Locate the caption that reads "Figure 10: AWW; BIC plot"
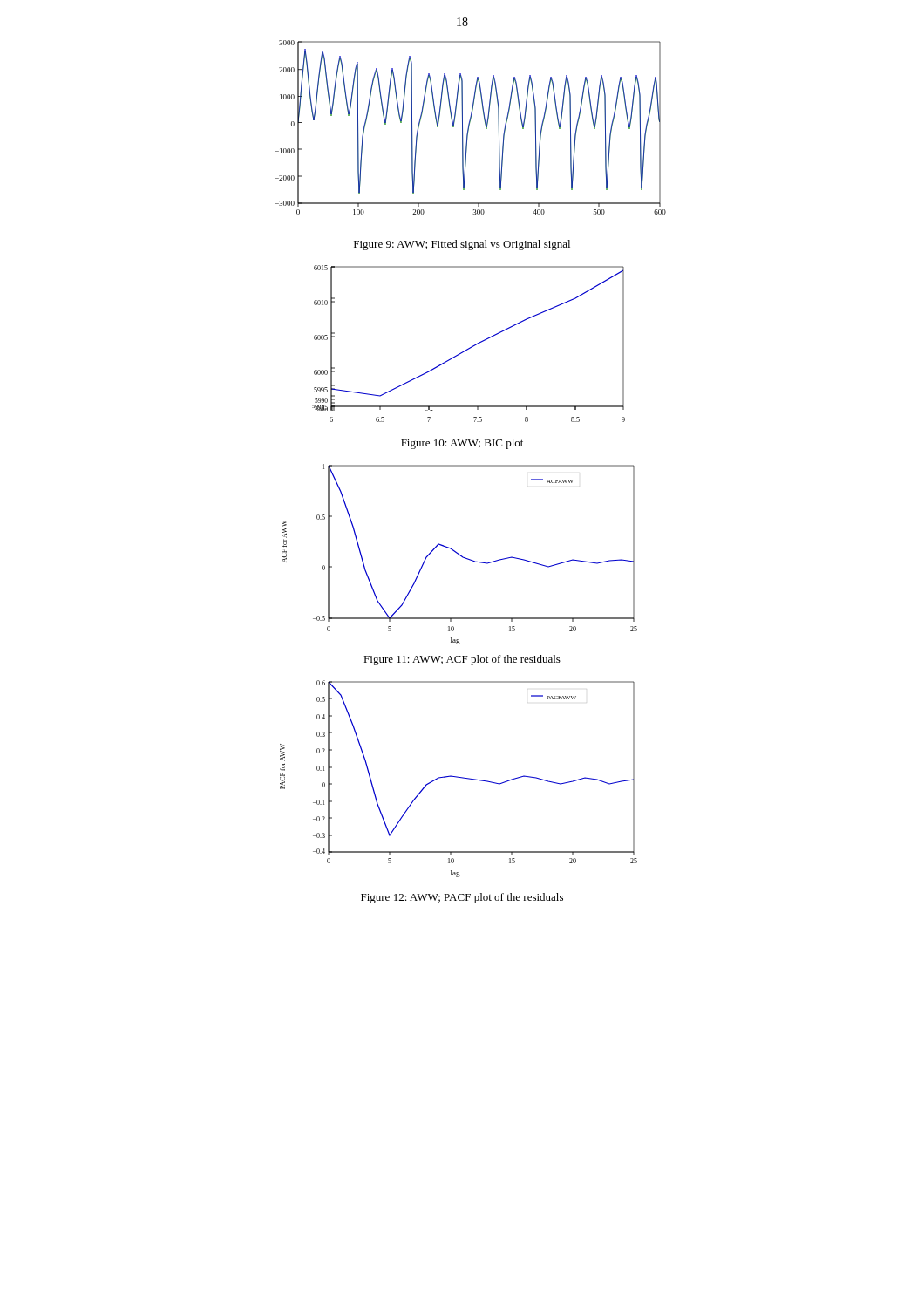Image resolution: width=924 pixels, height=1308 pixels. click(x=462, y=442)
